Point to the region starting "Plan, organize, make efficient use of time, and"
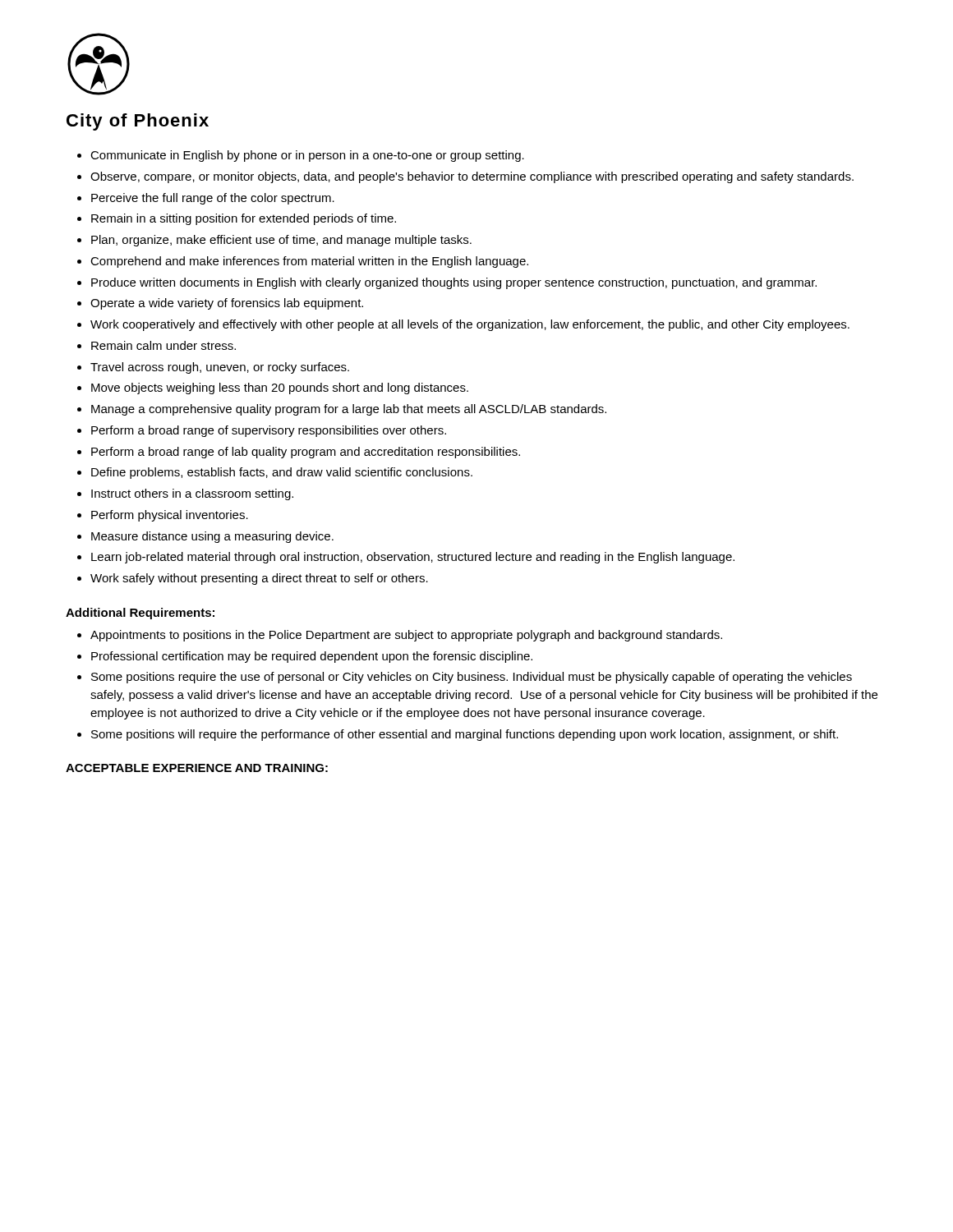This screenshot has height=1232, width=953. pos(281,239)
